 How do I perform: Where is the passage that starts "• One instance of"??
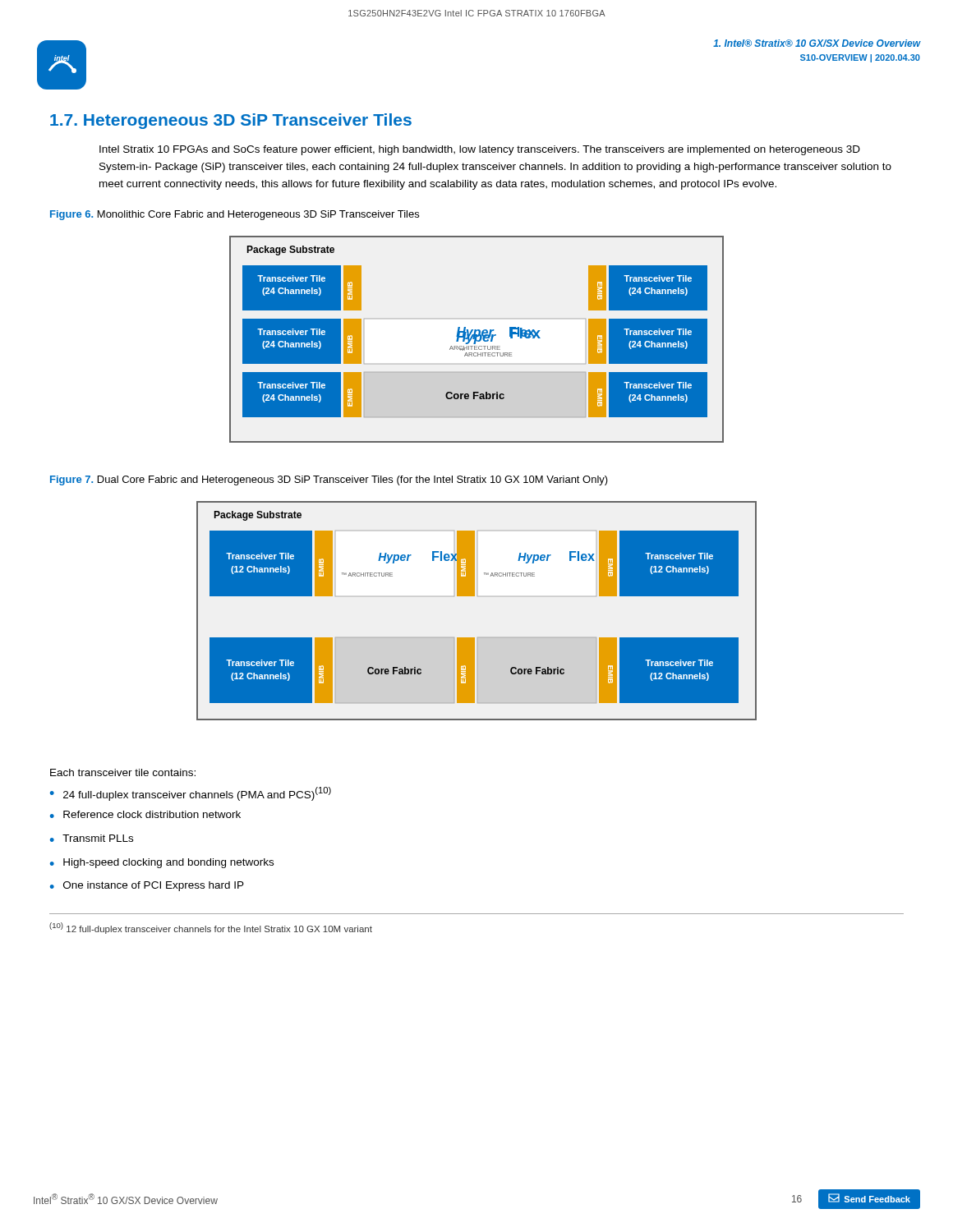[147, 888]
